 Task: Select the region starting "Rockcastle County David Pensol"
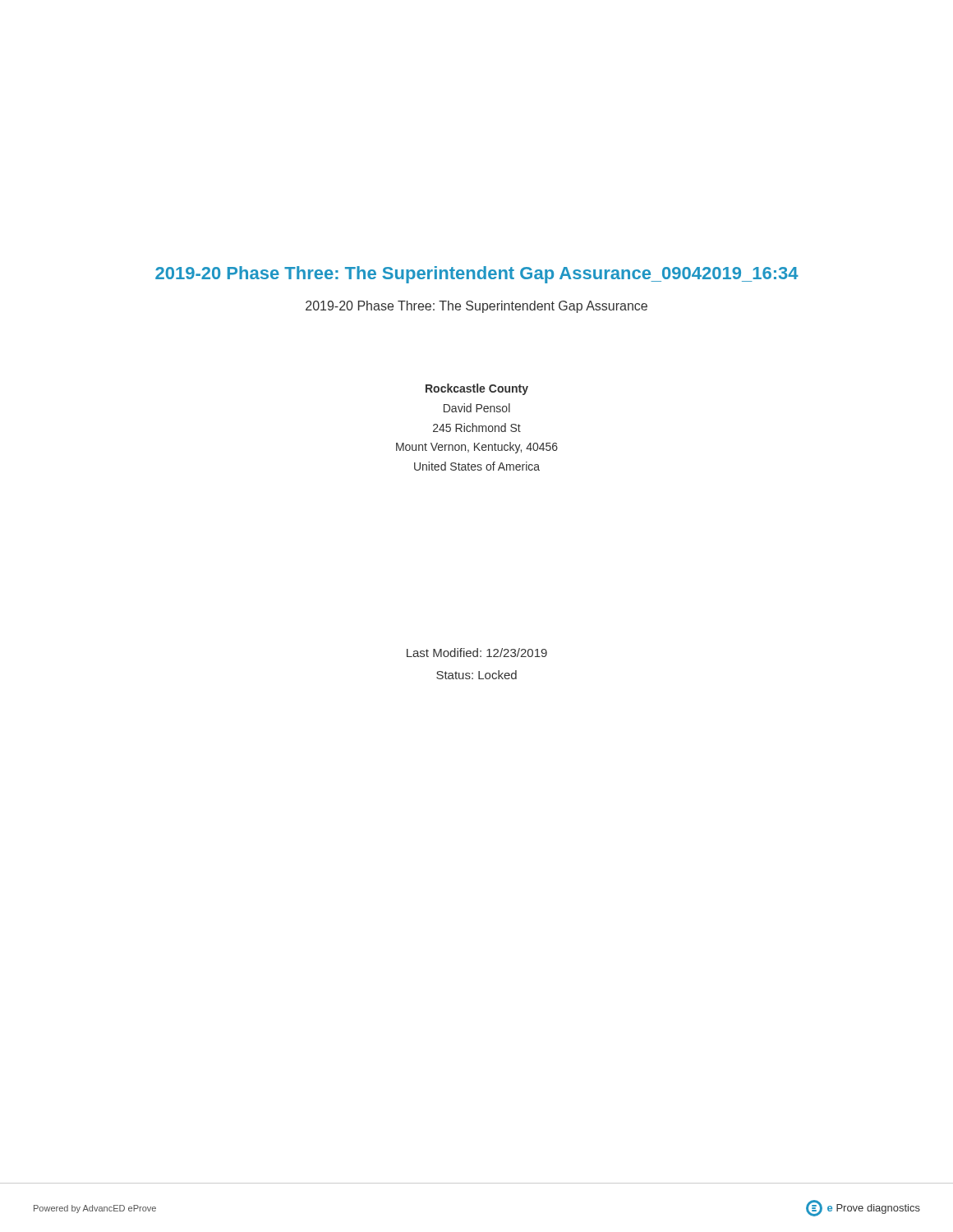click(476, 428)
